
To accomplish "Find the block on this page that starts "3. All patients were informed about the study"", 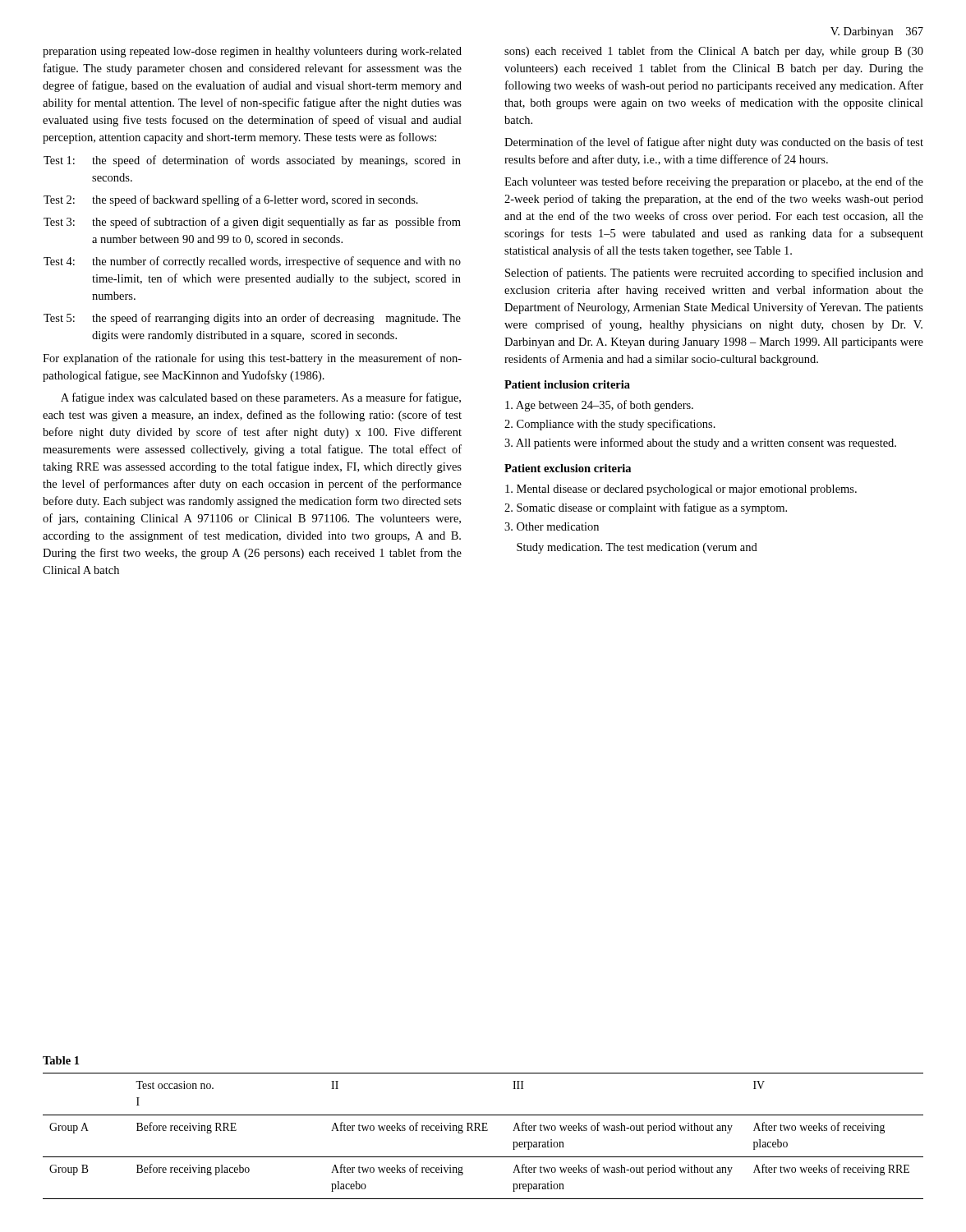I will point(701,443).
